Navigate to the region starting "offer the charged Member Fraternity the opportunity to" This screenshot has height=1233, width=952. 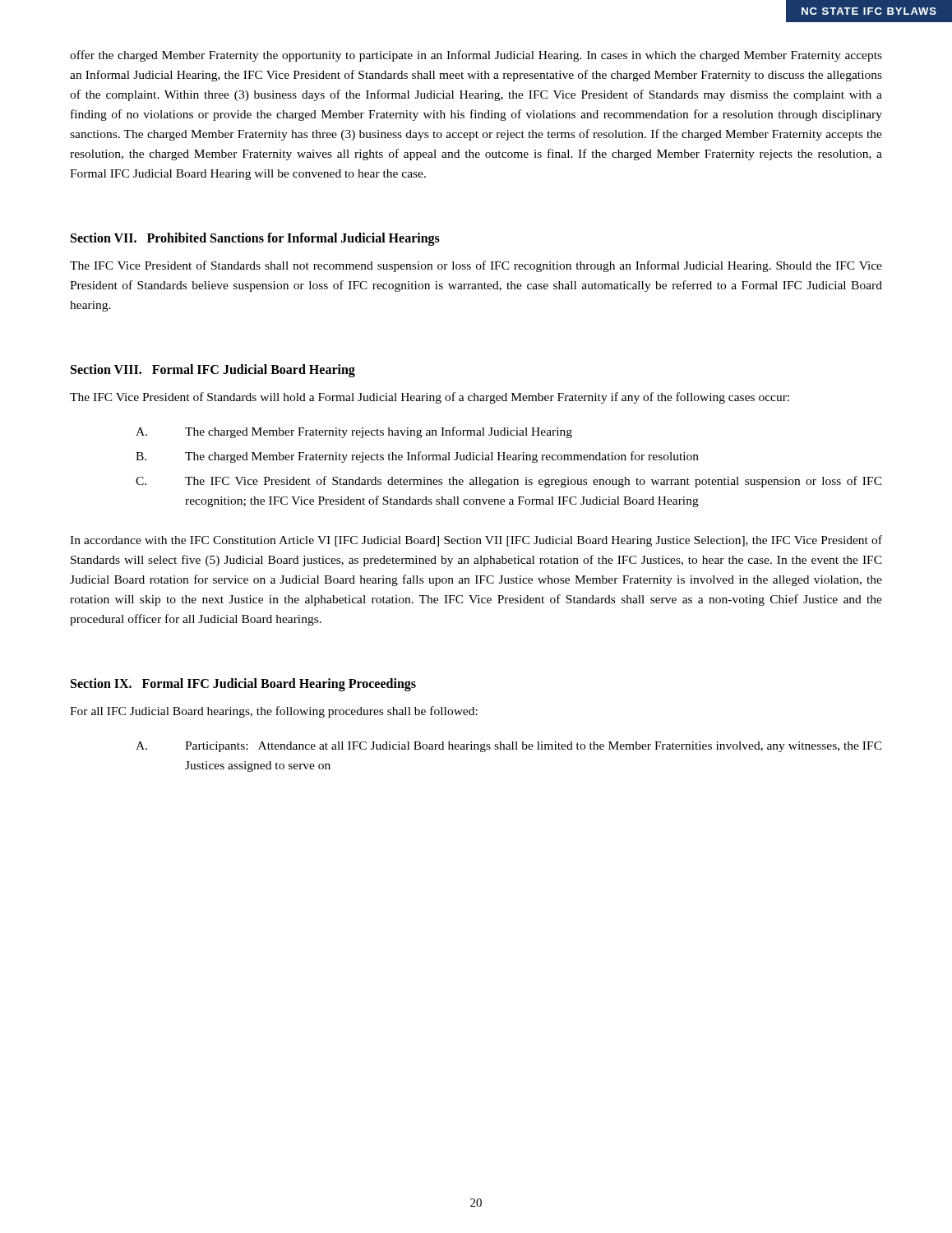point(476,114)
